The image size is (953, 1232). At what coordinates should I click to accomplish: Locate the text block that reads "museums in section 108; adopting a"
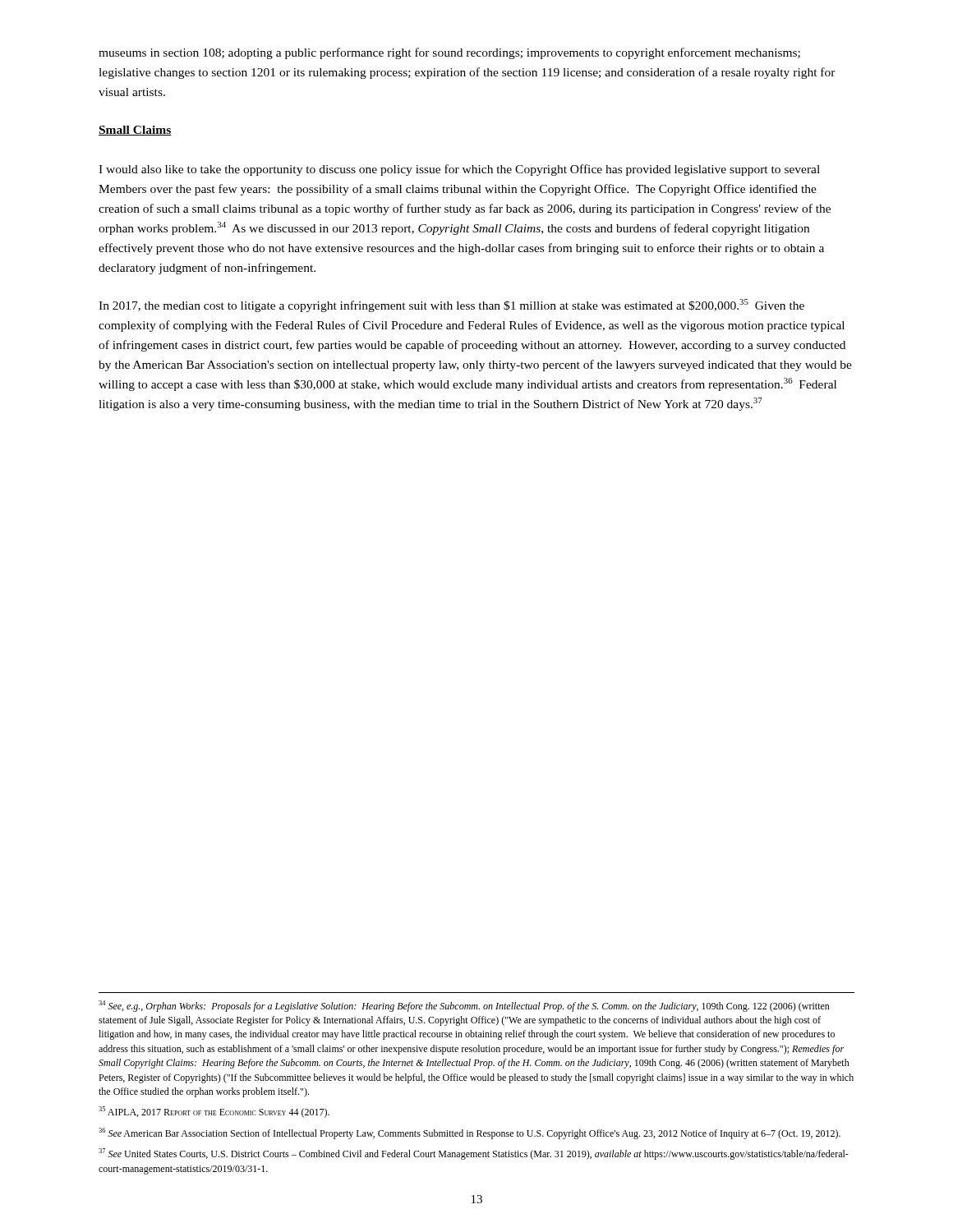tap(467, 72)
